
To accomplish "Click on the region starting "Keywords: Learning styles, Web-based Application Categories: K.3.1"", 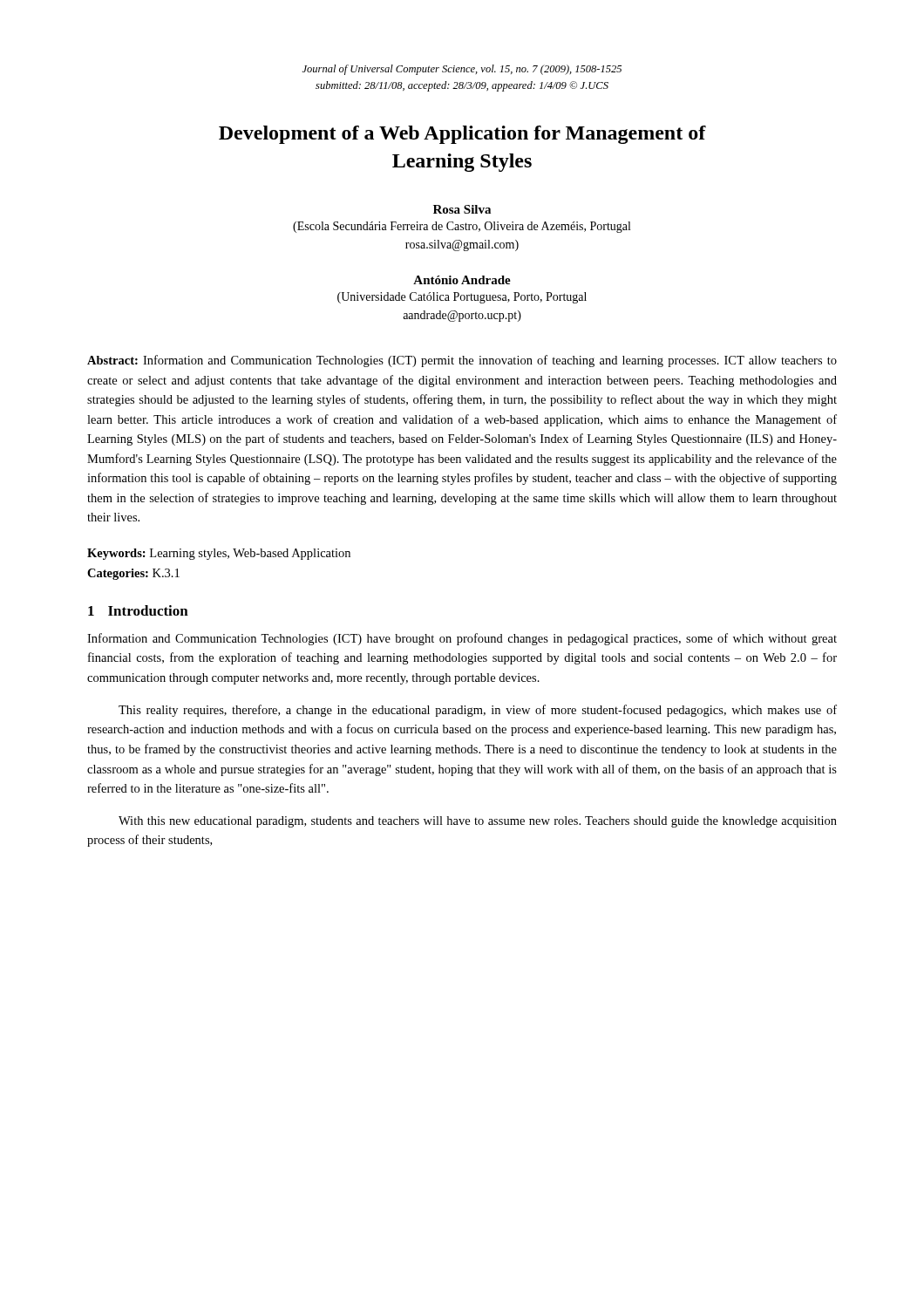I will point(219,563).
